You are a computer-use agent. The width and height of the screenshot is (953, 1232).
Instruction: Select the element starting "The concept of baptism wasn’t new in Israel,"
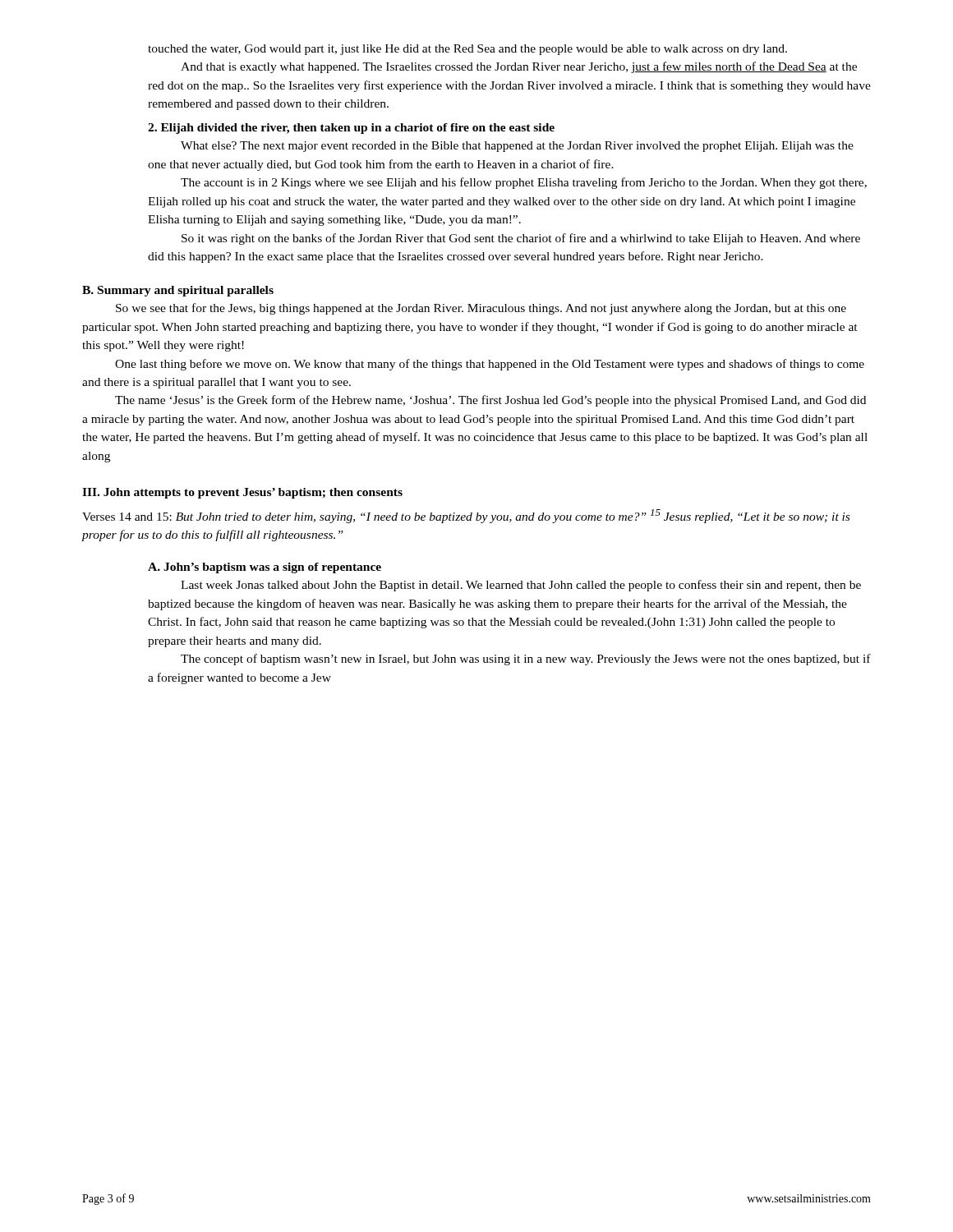[509, 668]
